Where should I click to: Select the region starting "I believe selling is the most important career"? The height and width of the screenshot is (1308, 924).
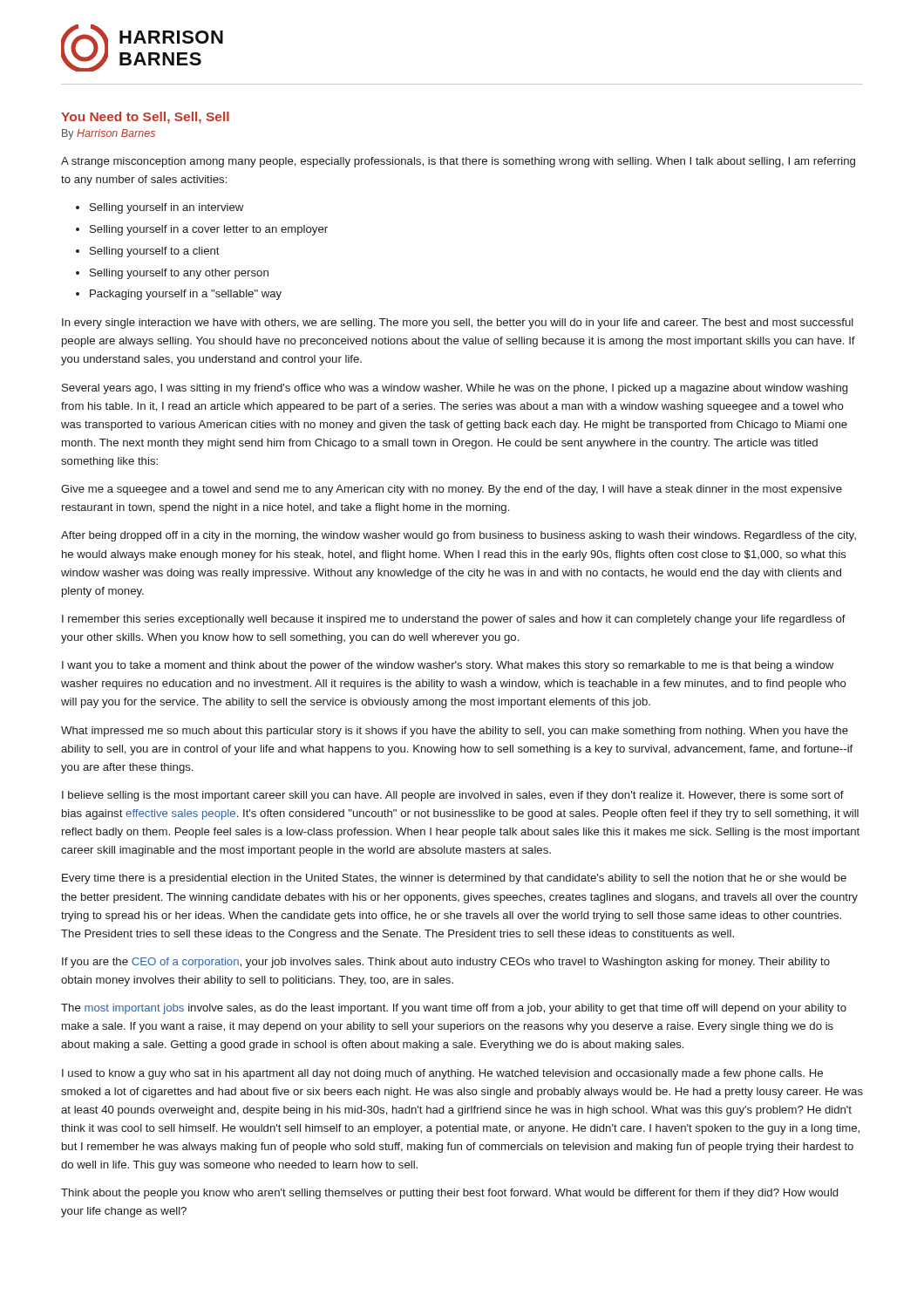[462, 822]
